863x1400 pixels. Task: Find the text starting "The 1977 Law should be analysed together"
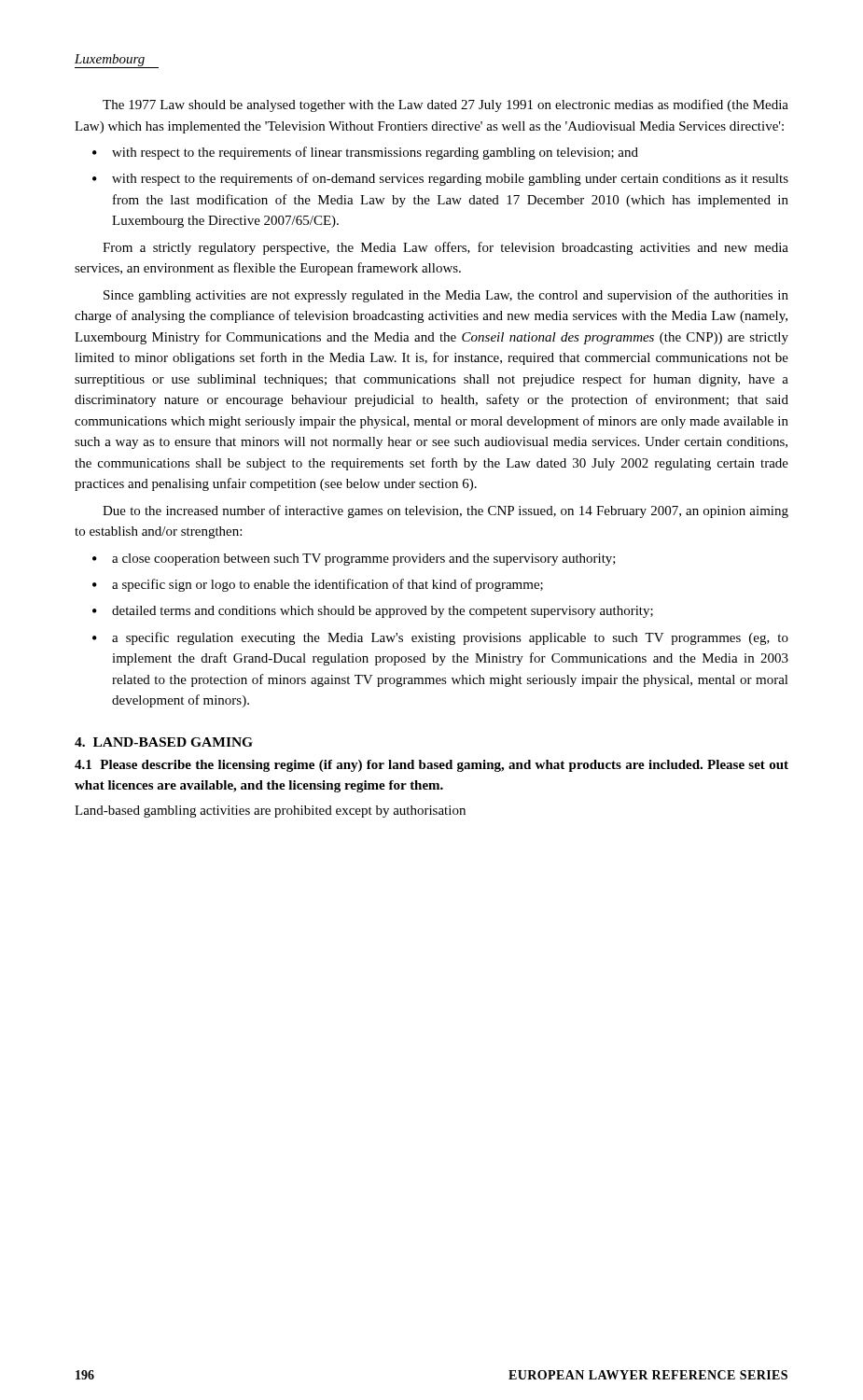(432, 115)
